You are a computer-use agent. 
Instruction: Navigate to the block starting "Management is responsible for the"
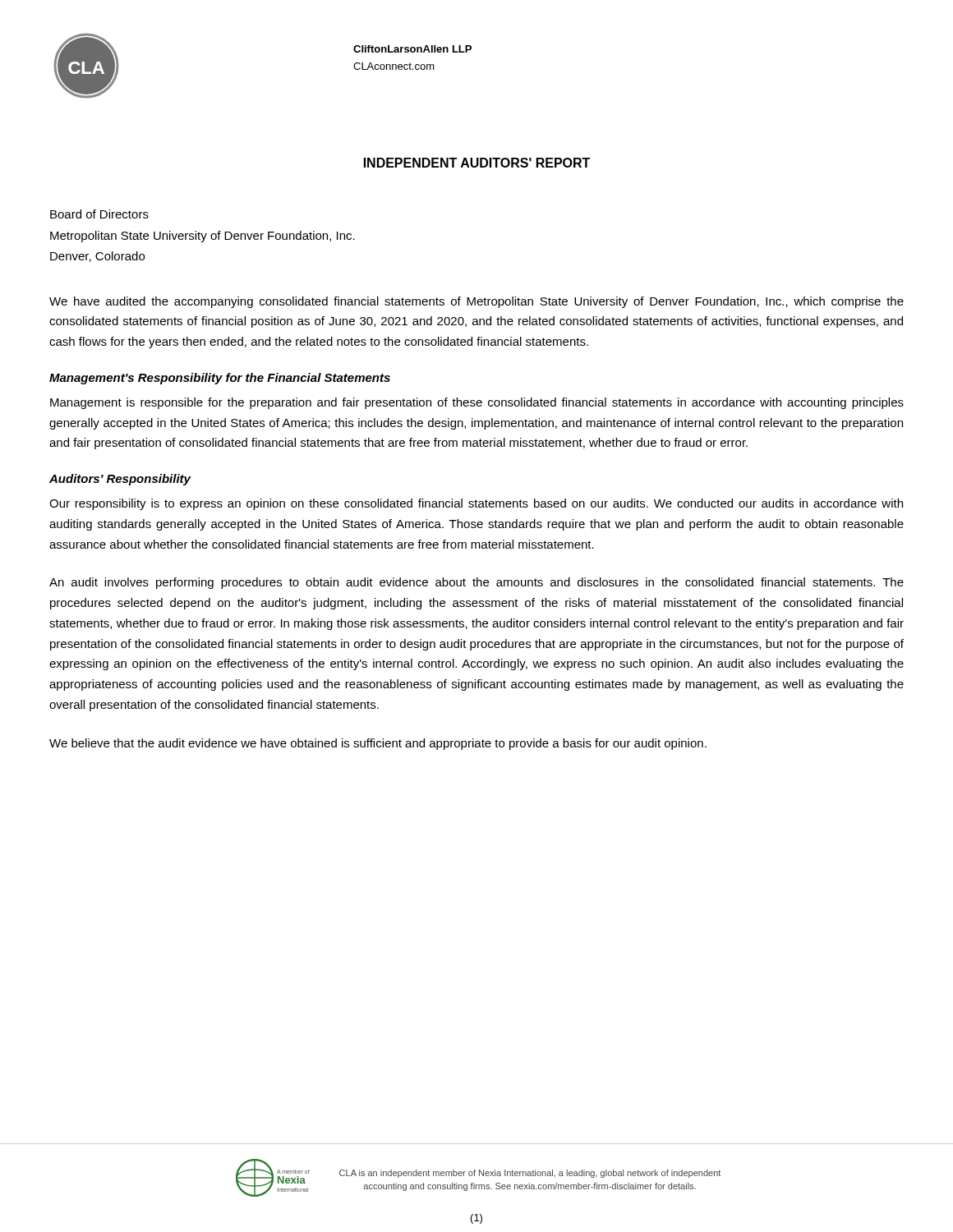click(x=476, y=422)
